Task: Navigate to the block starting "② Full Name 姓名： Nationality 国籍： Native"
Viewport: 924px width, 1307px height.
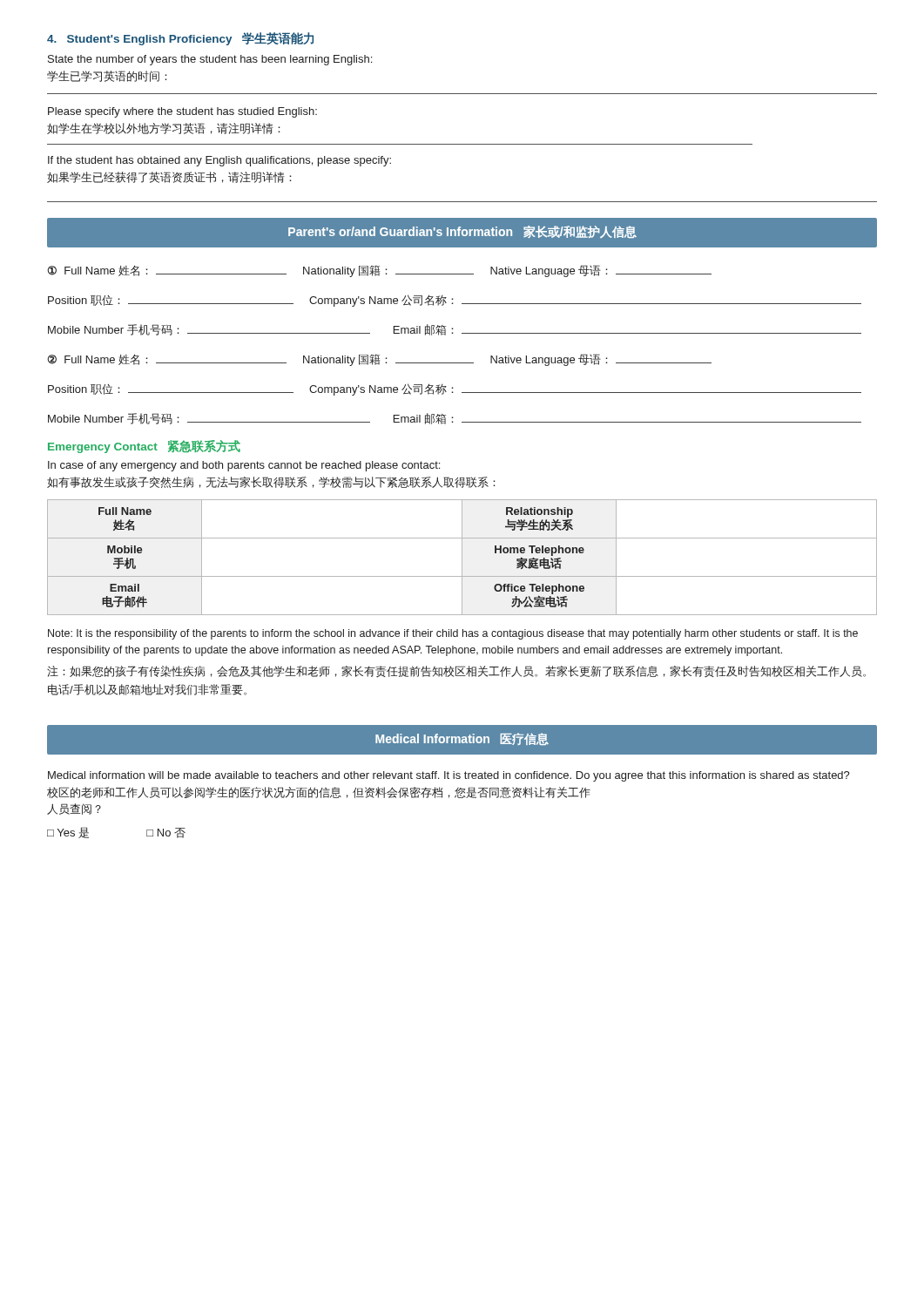Action: [x=379, y=358]
